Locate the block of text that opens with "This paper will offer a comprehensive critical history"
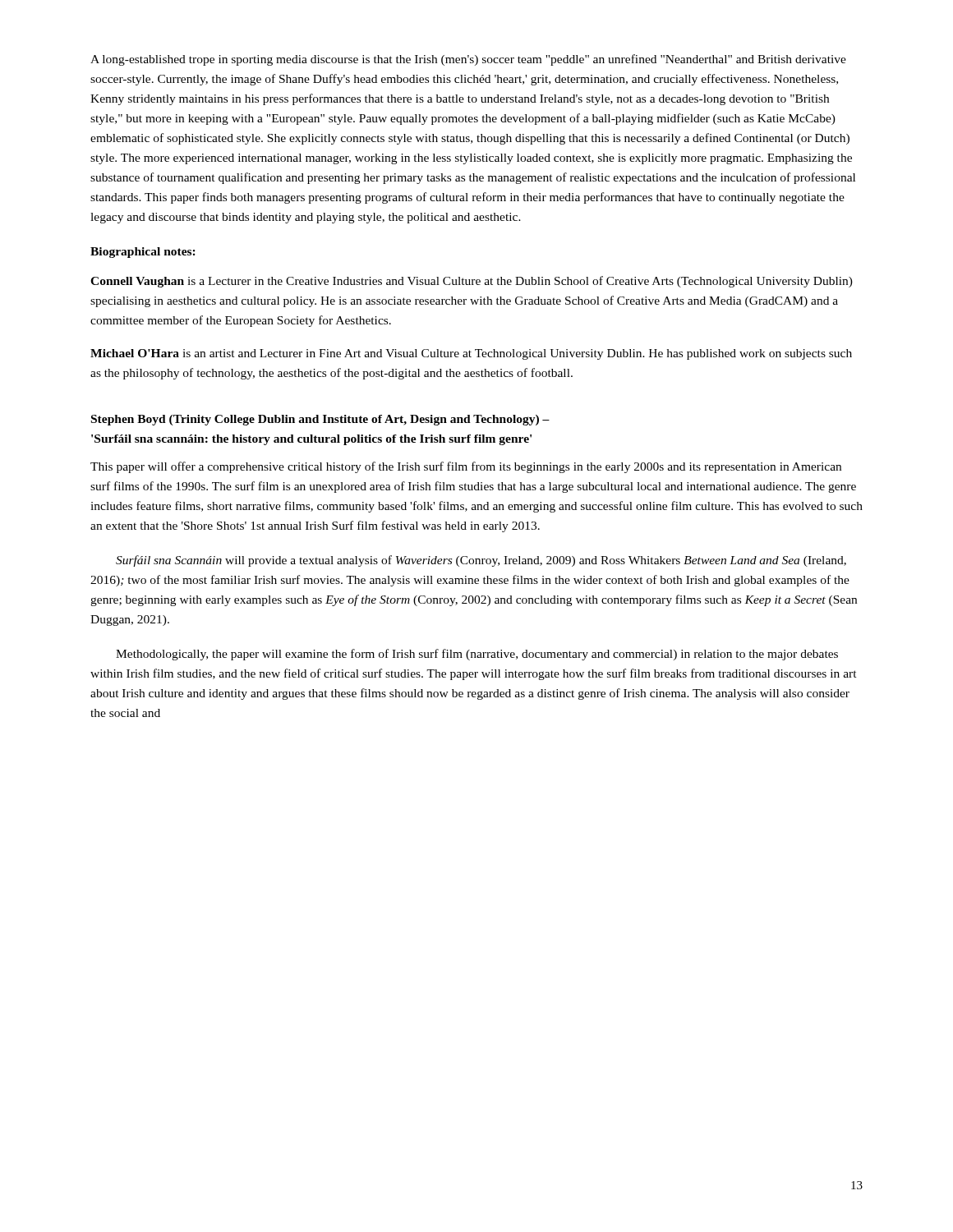 pyautogui.click(x=476, y=496)
